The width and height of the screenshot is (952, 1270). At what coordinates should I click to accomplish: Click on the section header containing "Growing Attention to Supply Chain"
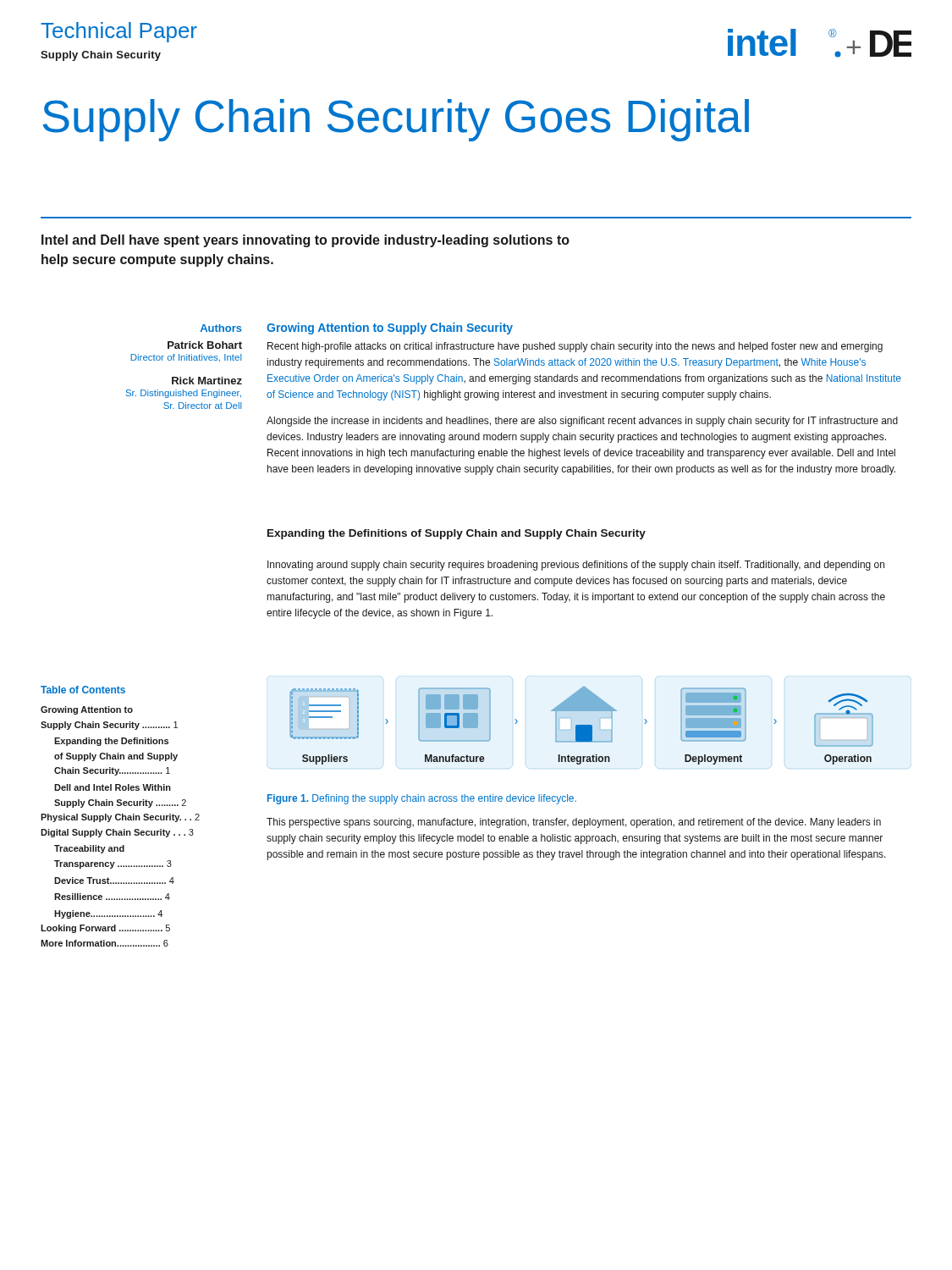pos(390,328)
